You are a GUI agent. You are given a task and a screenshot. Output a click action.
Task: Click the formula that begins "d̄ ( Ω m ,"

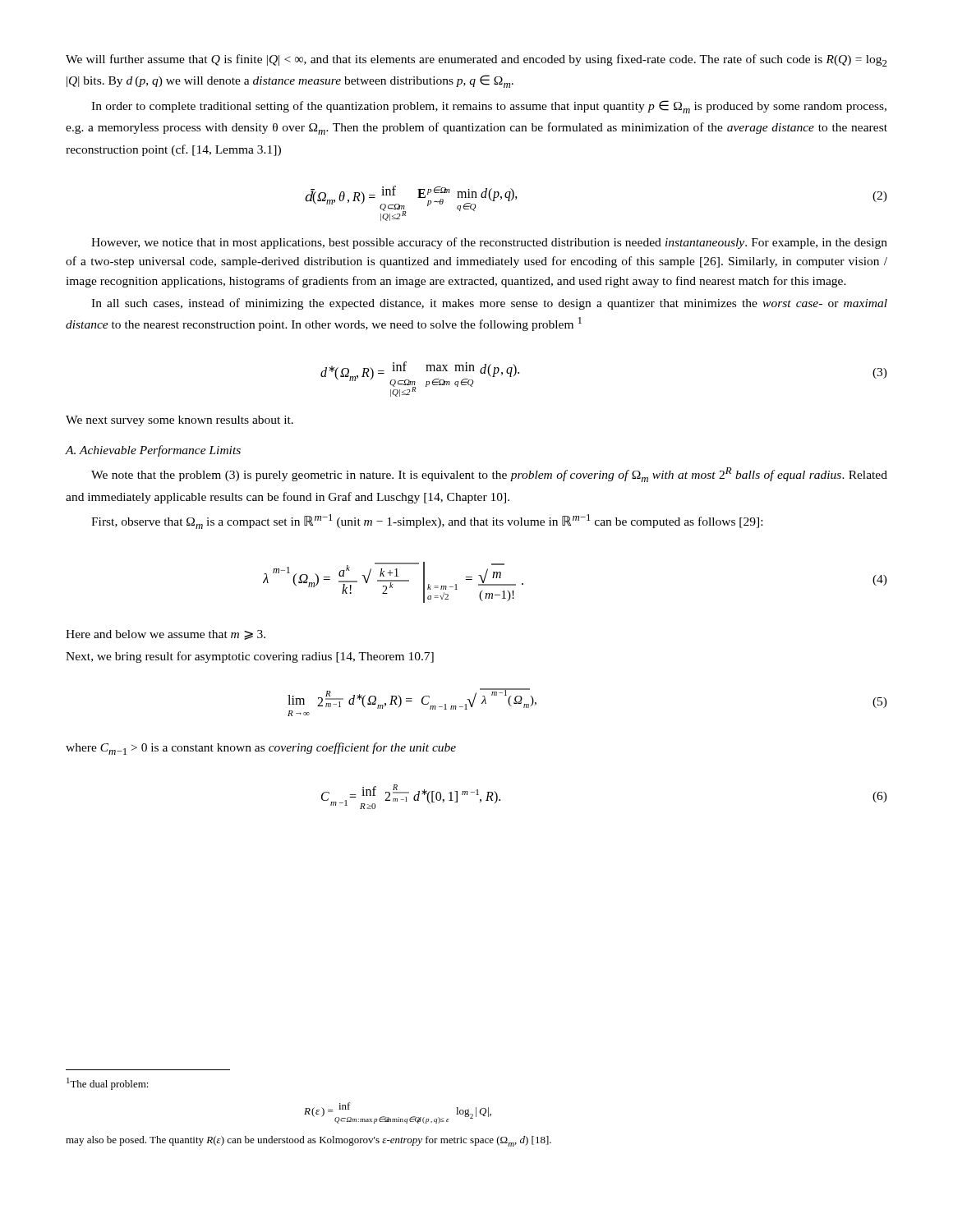[x=476, y=196]
